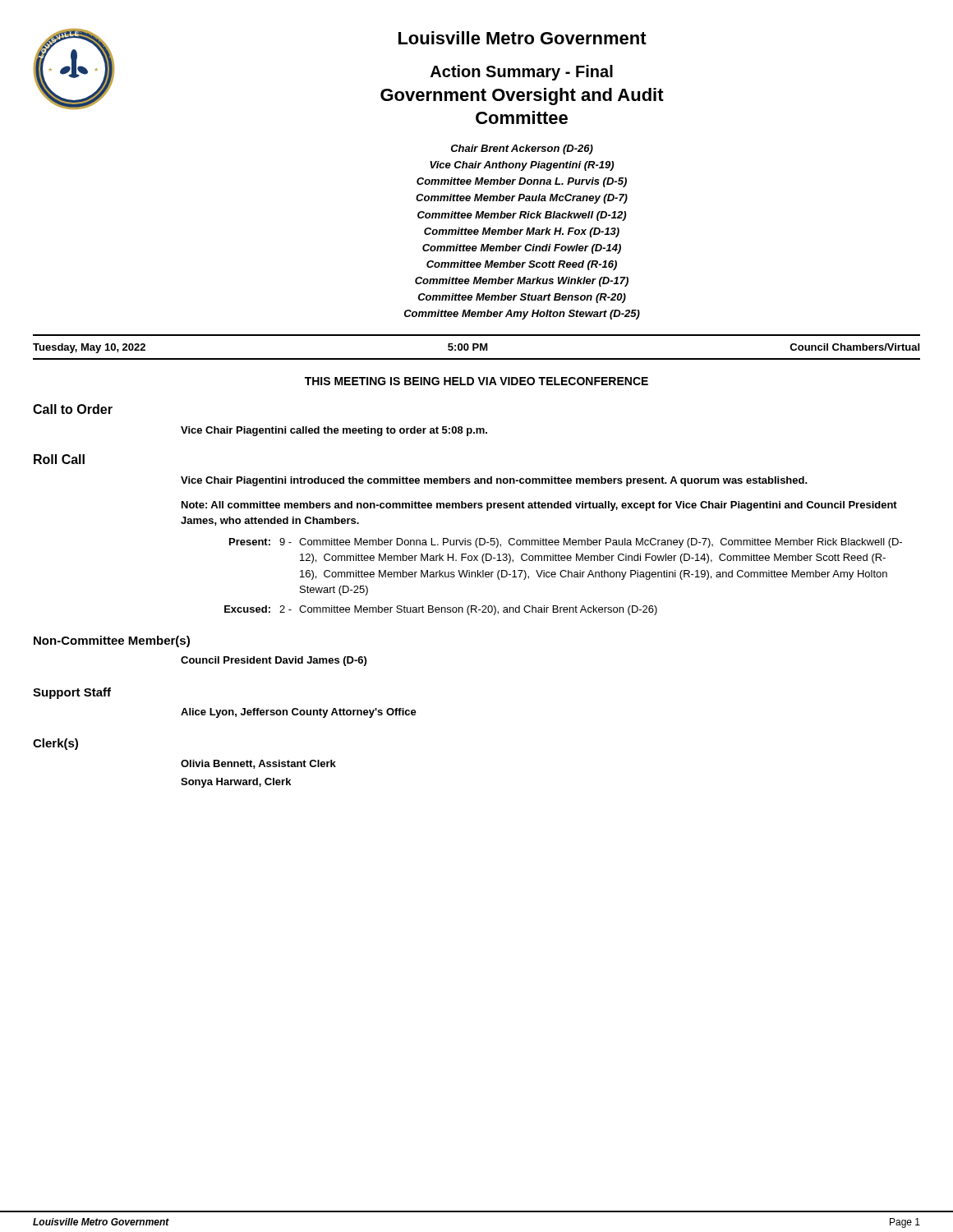Find the text starting "Vice Chair Piagentini called the meeting"
Viewport: 953px width, 1232px height.
point(334,430)
